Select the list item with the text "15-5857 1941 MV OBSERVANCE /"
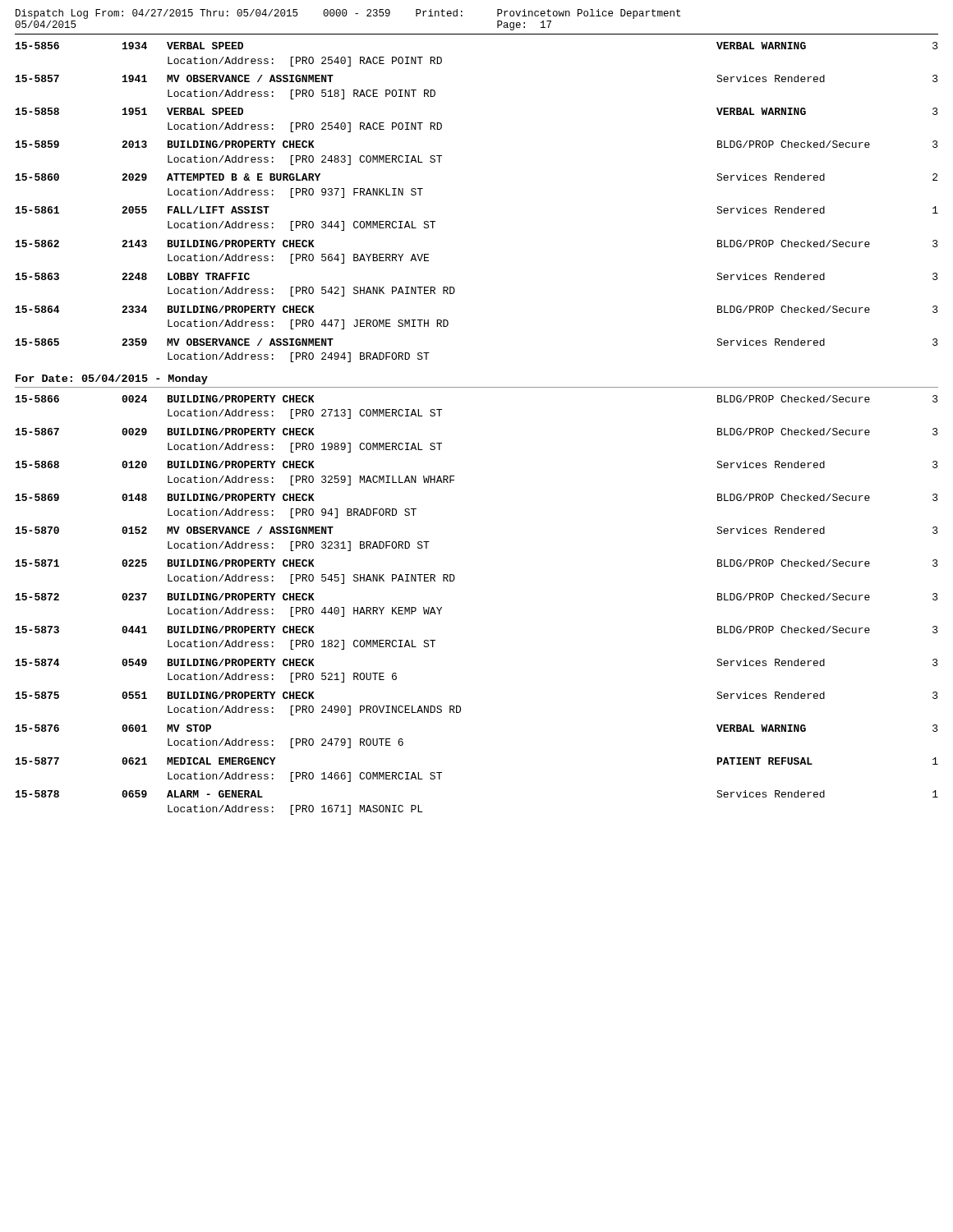953x1232 pixels. (37, 78)
